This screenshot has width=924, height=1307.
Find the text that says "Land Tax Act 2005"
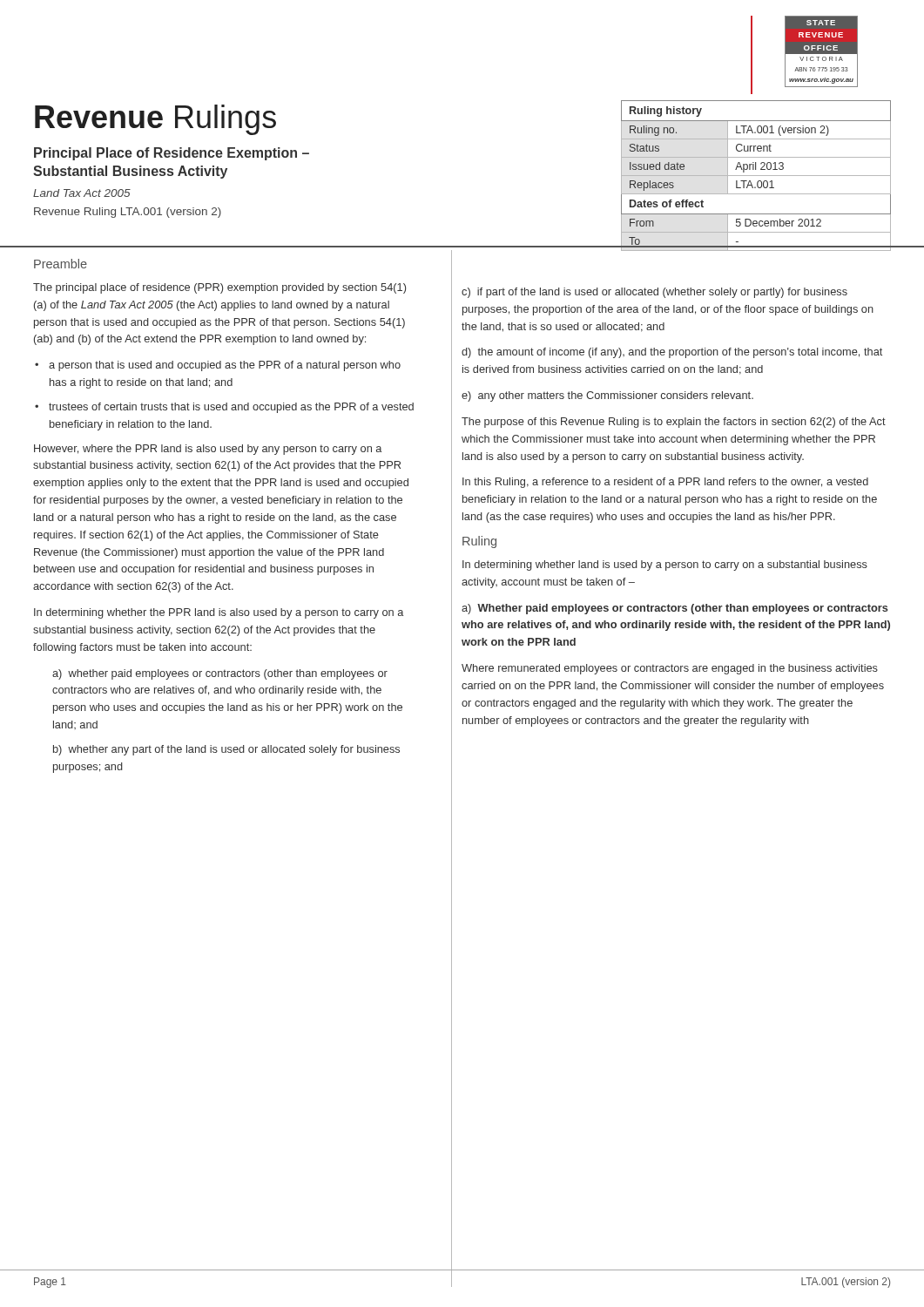(x=82, y=193)
